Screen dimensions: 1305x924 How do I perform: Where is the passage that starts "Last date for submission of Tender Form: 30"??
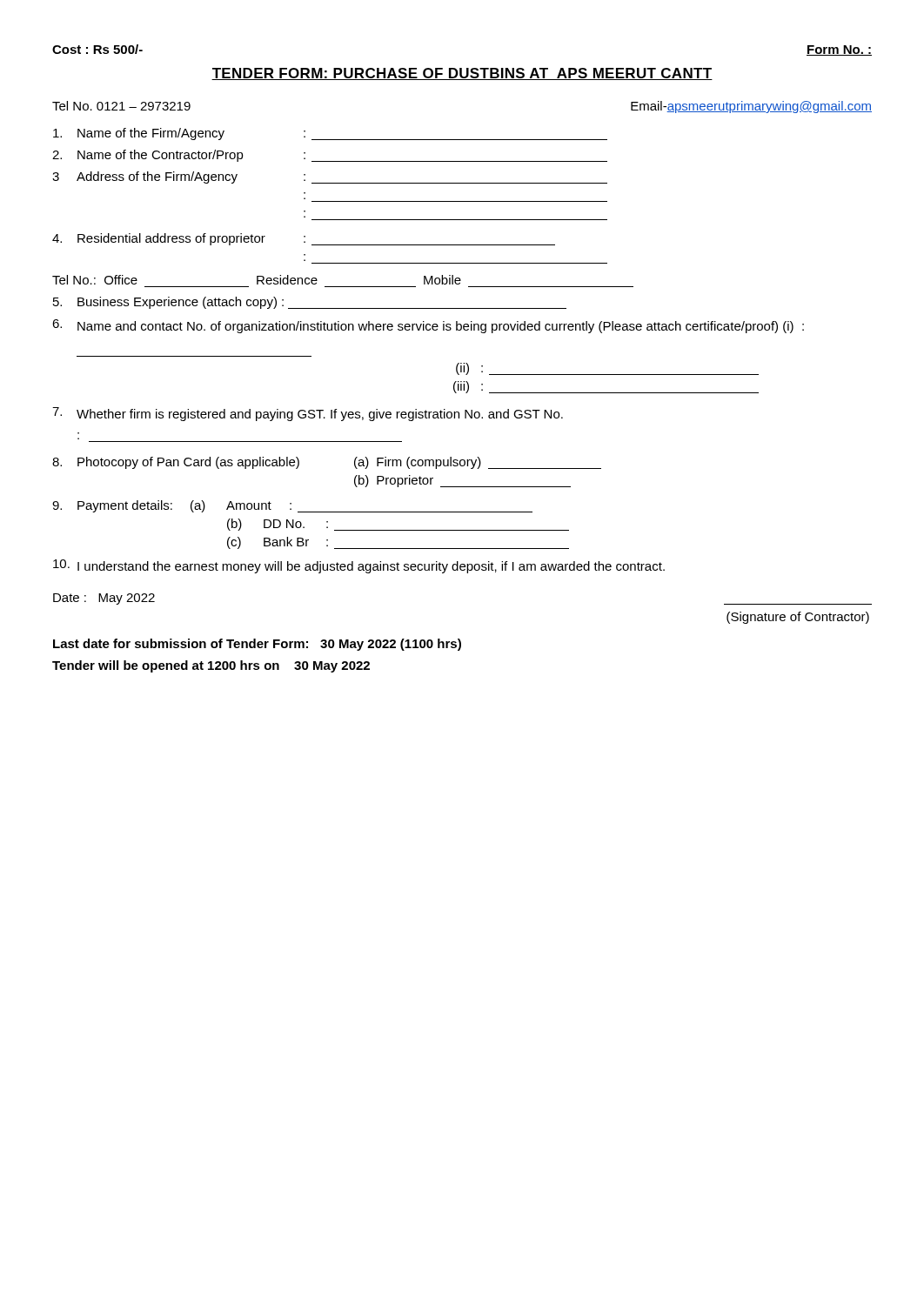pos(257,643)
